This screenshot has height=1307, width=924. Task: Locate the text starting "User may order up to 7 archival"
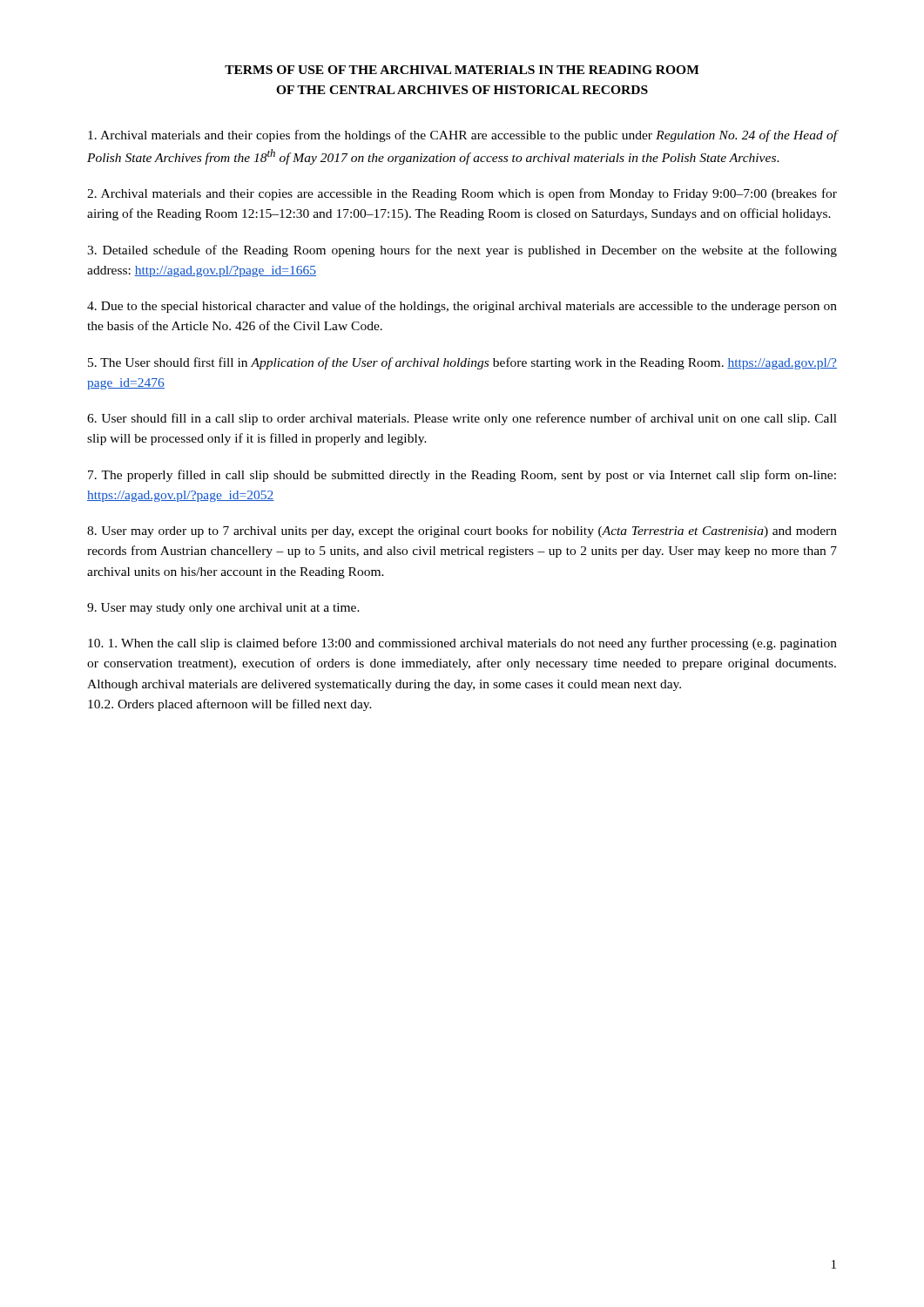(x=462, y=551)
